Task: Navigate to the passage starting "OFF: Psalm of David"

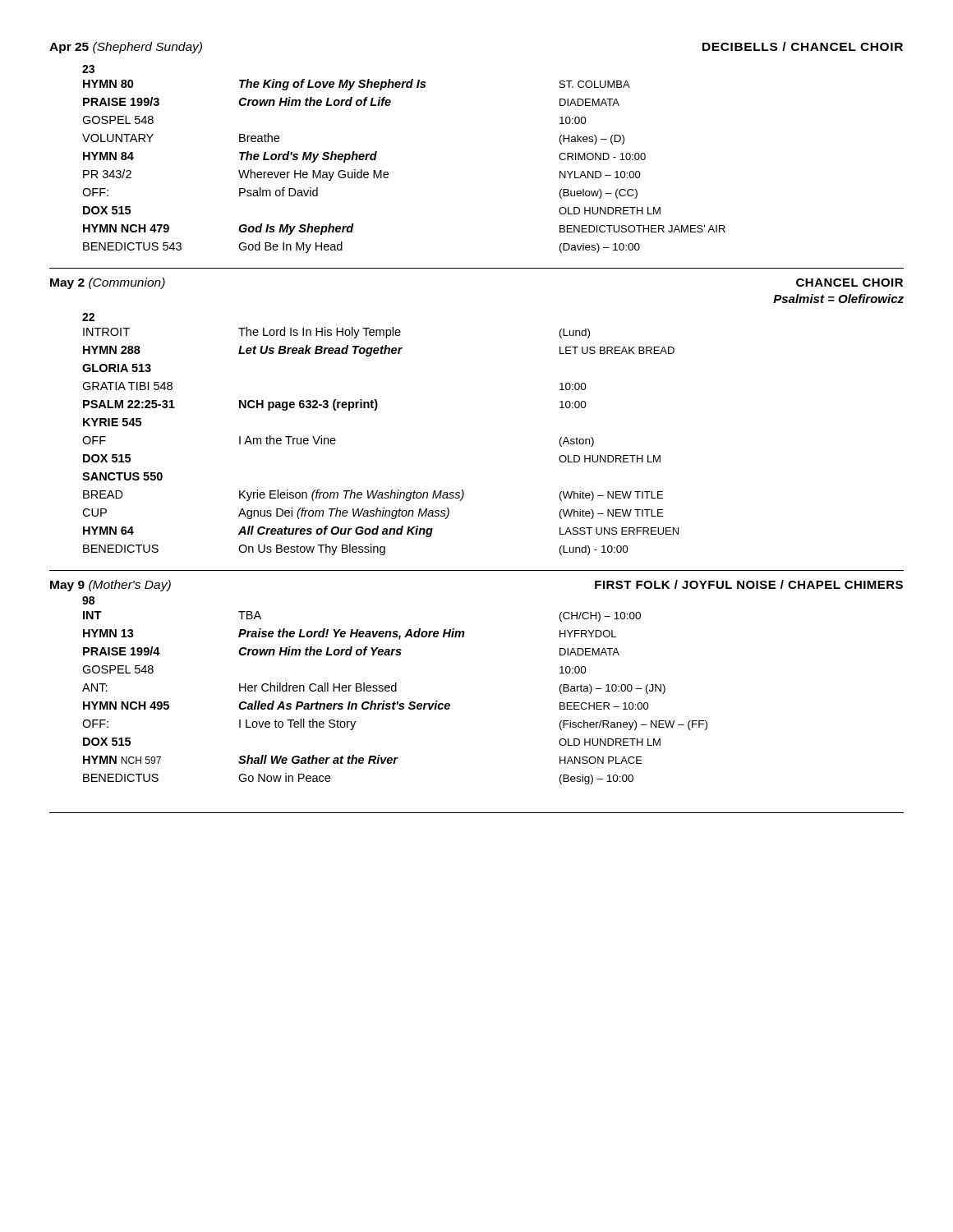Action: coord(95,193)
